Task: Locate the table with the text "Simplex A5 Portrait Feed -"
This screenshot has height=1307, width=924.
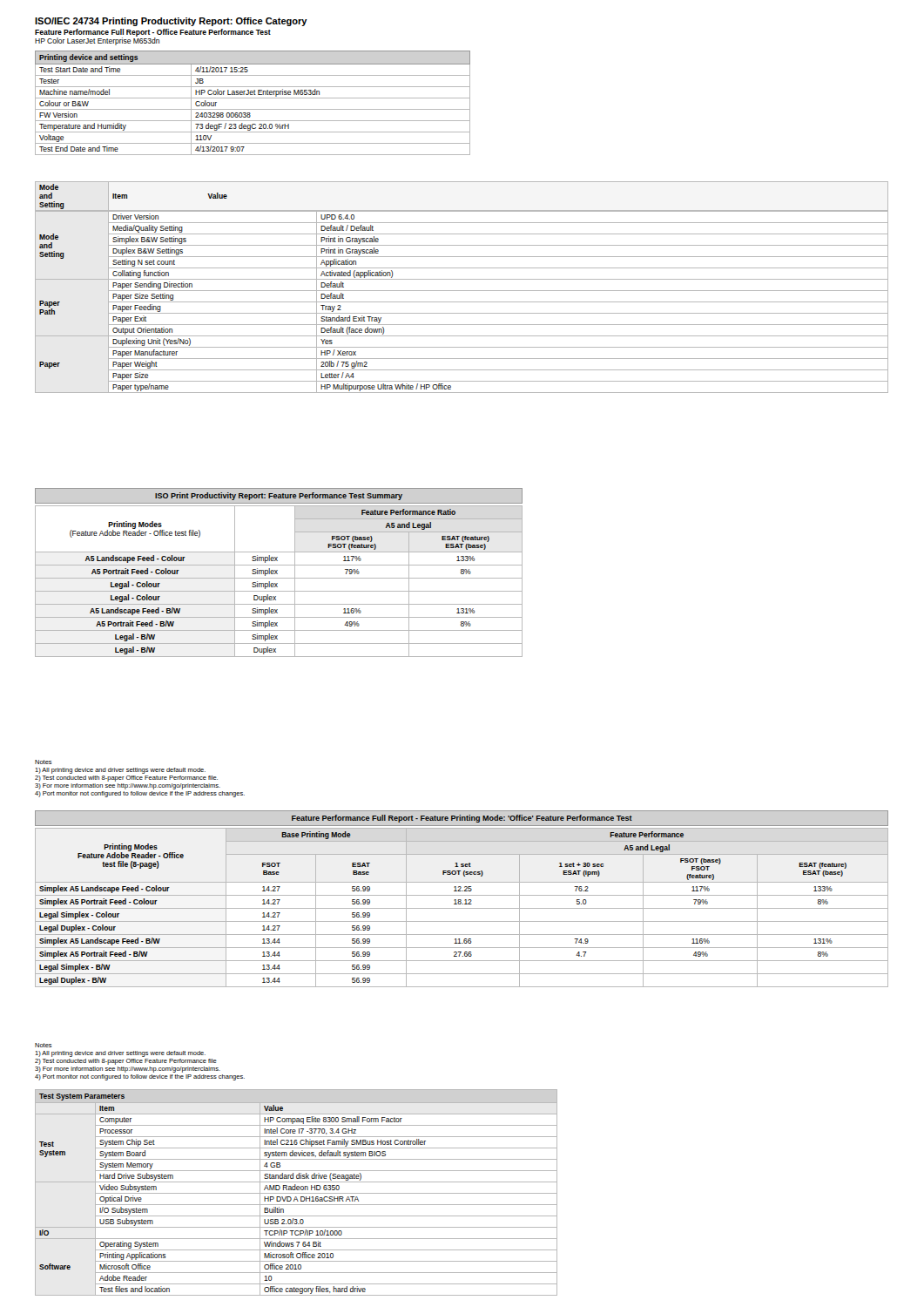Action: (462, 907)
